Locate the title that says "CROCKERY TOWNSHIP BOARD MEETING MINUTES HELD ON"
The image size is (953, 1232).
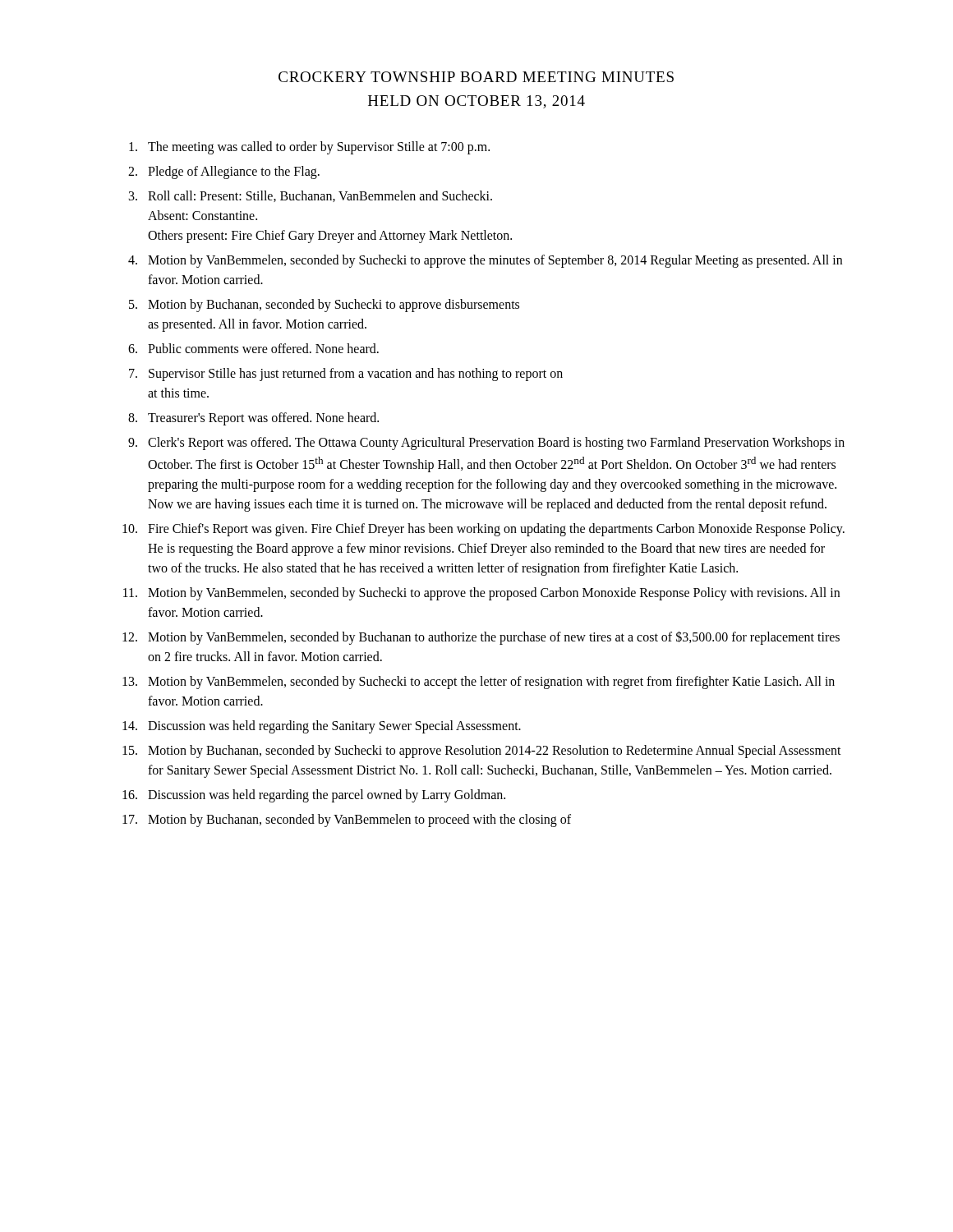point(476,89)
